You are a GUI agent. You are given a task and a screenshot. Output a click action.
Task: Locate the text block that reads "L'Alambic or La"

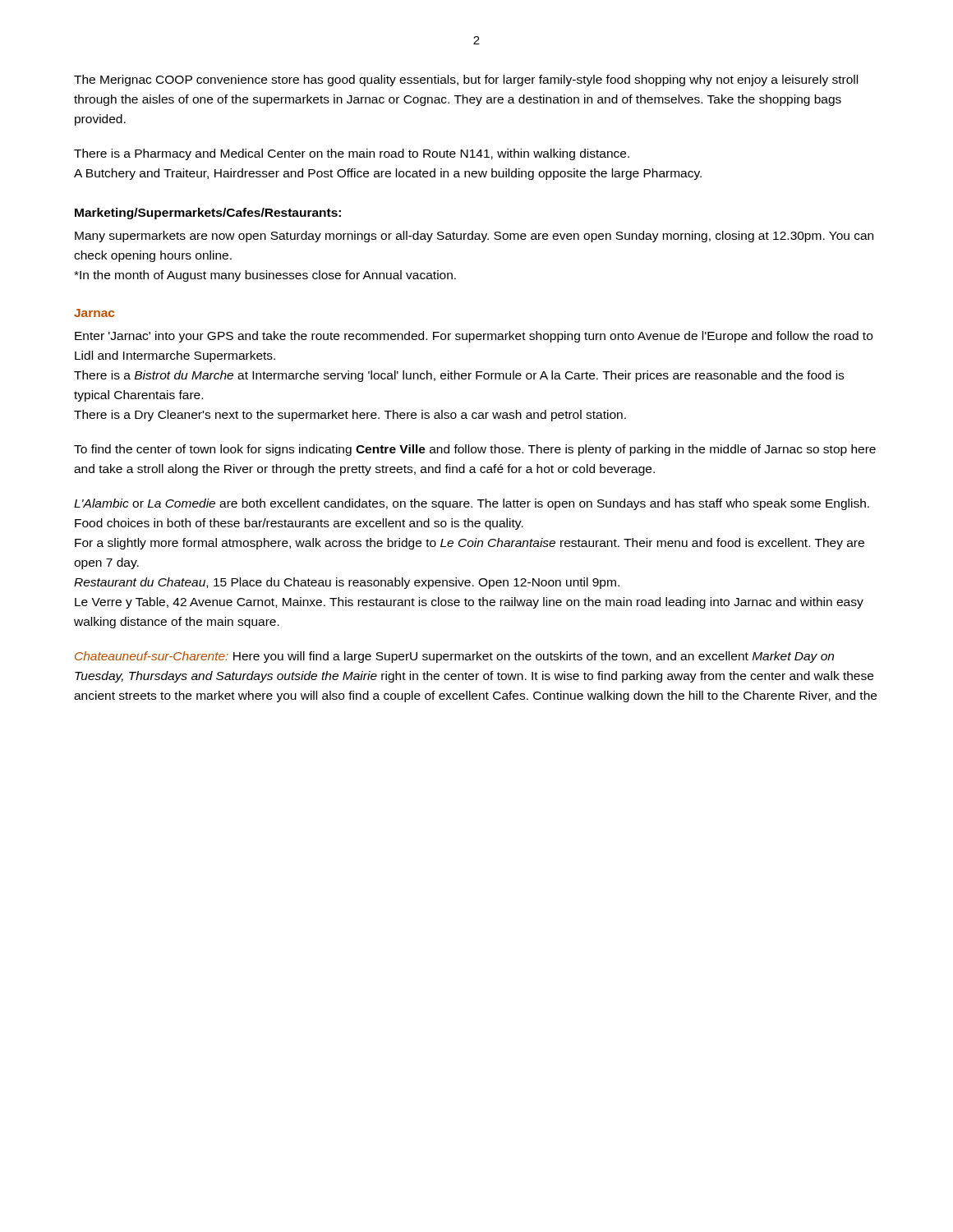point(472,504)
